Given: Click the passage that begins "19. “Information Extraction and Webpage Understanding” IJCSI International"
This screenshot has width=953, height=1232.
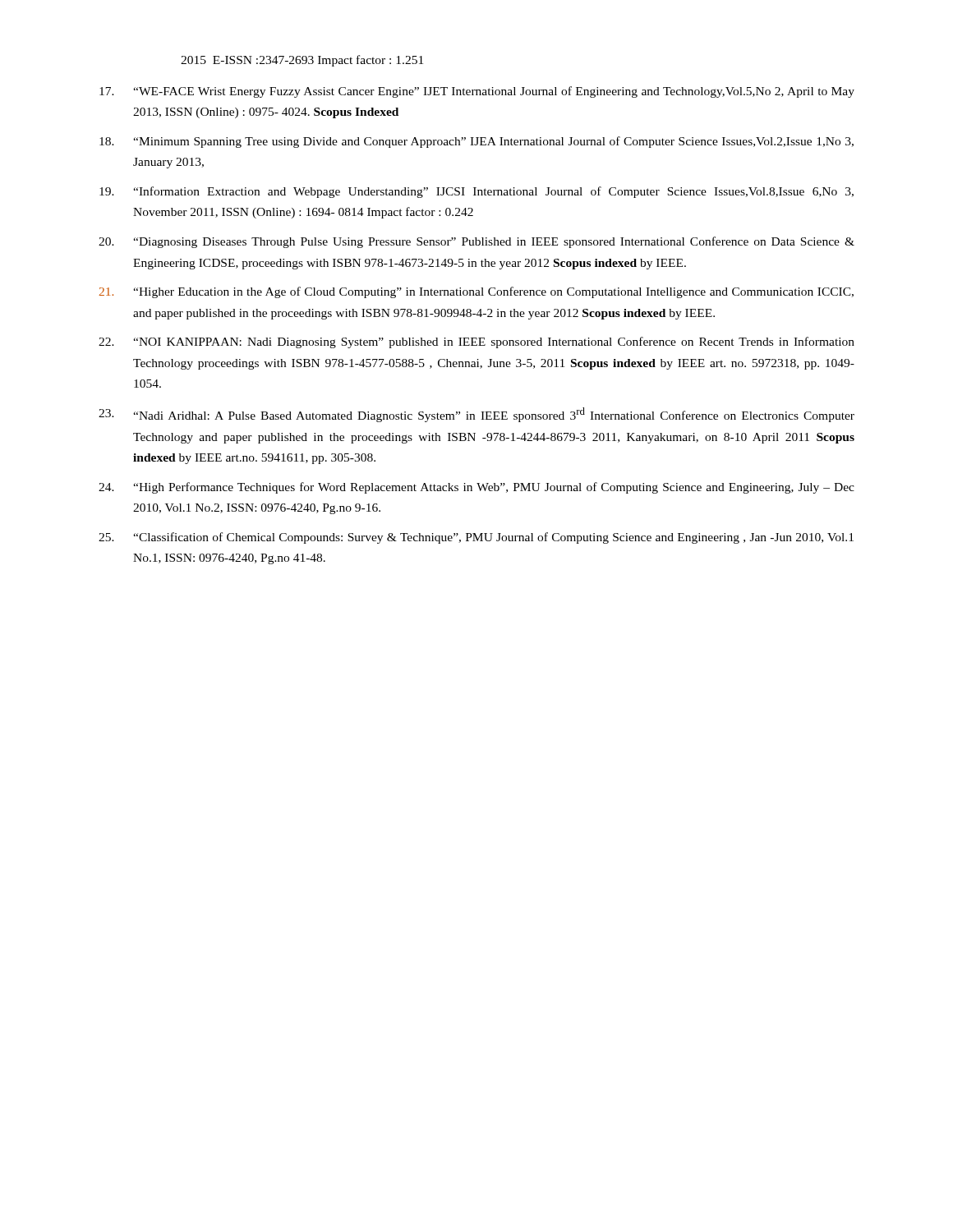Looking at the screenshot, I should 476,201.
